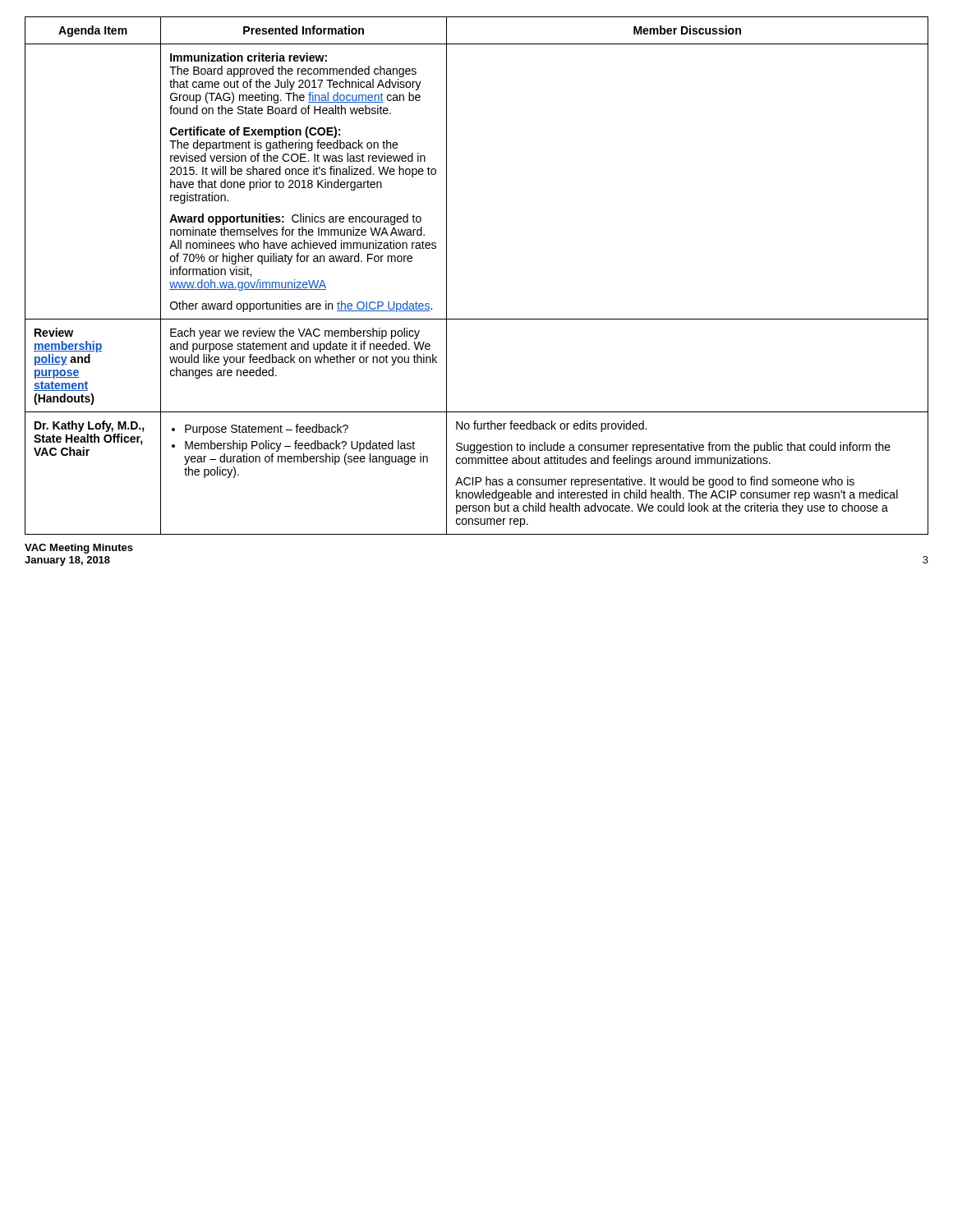The image size is (953, 1232).
Task: Click on the table containing "Purpose Statement – feedback?"
Action: pyautogui.click(x=476, y=276)
